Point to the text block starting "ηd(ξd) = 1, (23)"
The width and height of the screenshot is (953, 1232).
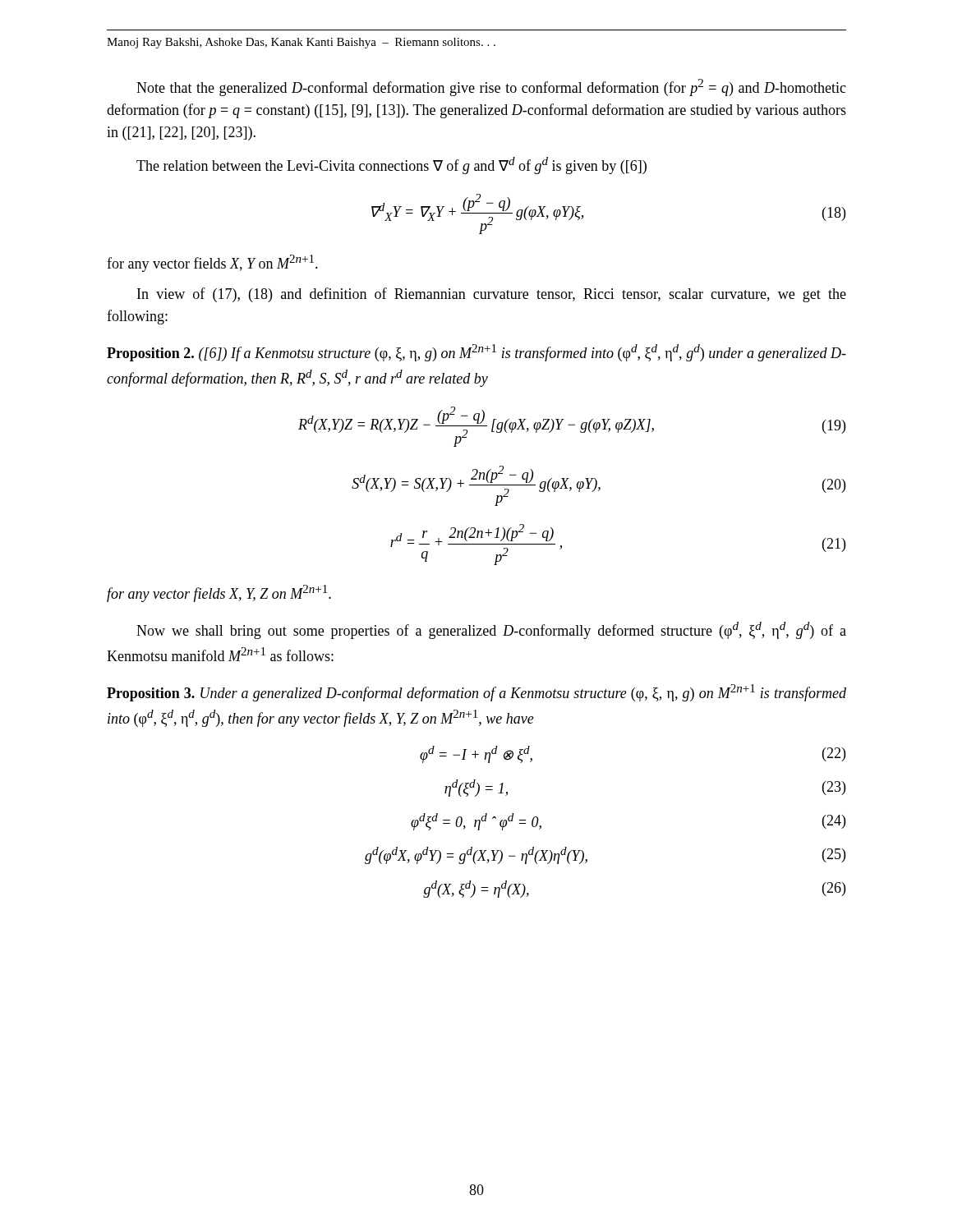pos(476,787)
